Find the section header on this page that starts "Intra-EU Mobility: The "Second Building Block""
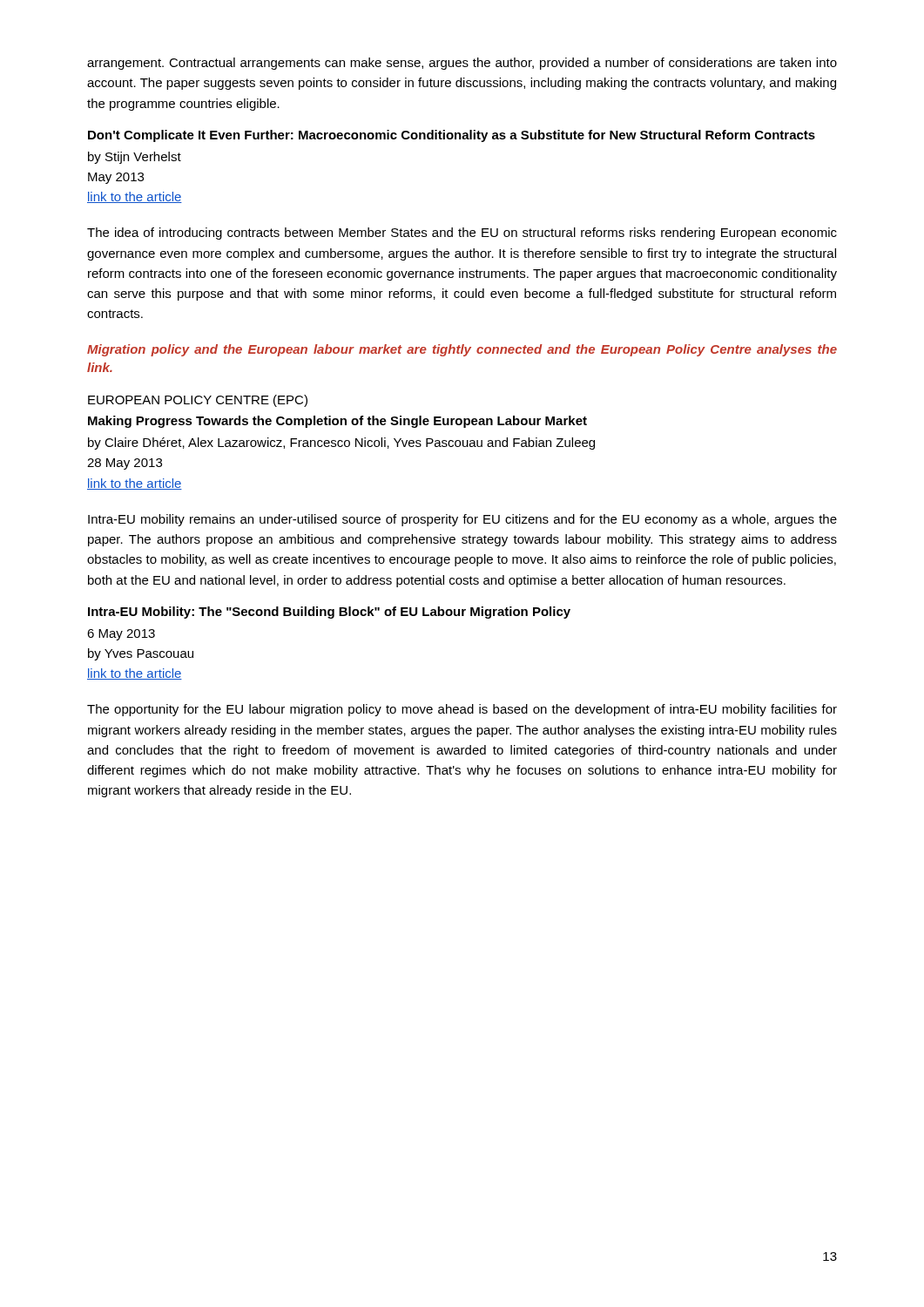Image resolution: width=924 pixels, height=1307 pixels. tap(329, 613)
